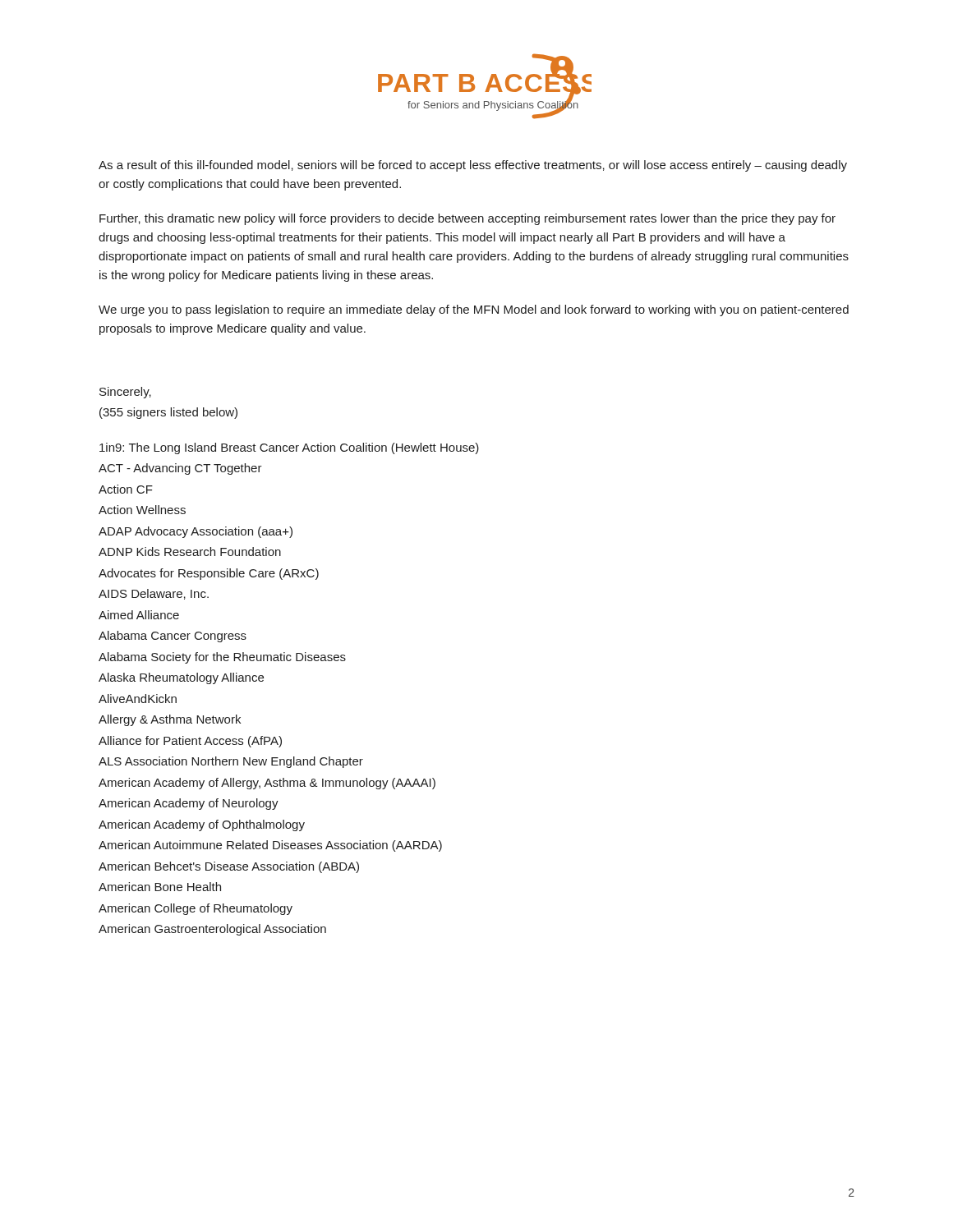Find the element starting "Alaska Rheumatology Alliance"
This screenshot has width=953, height=1232.
(x=181, y=677)
